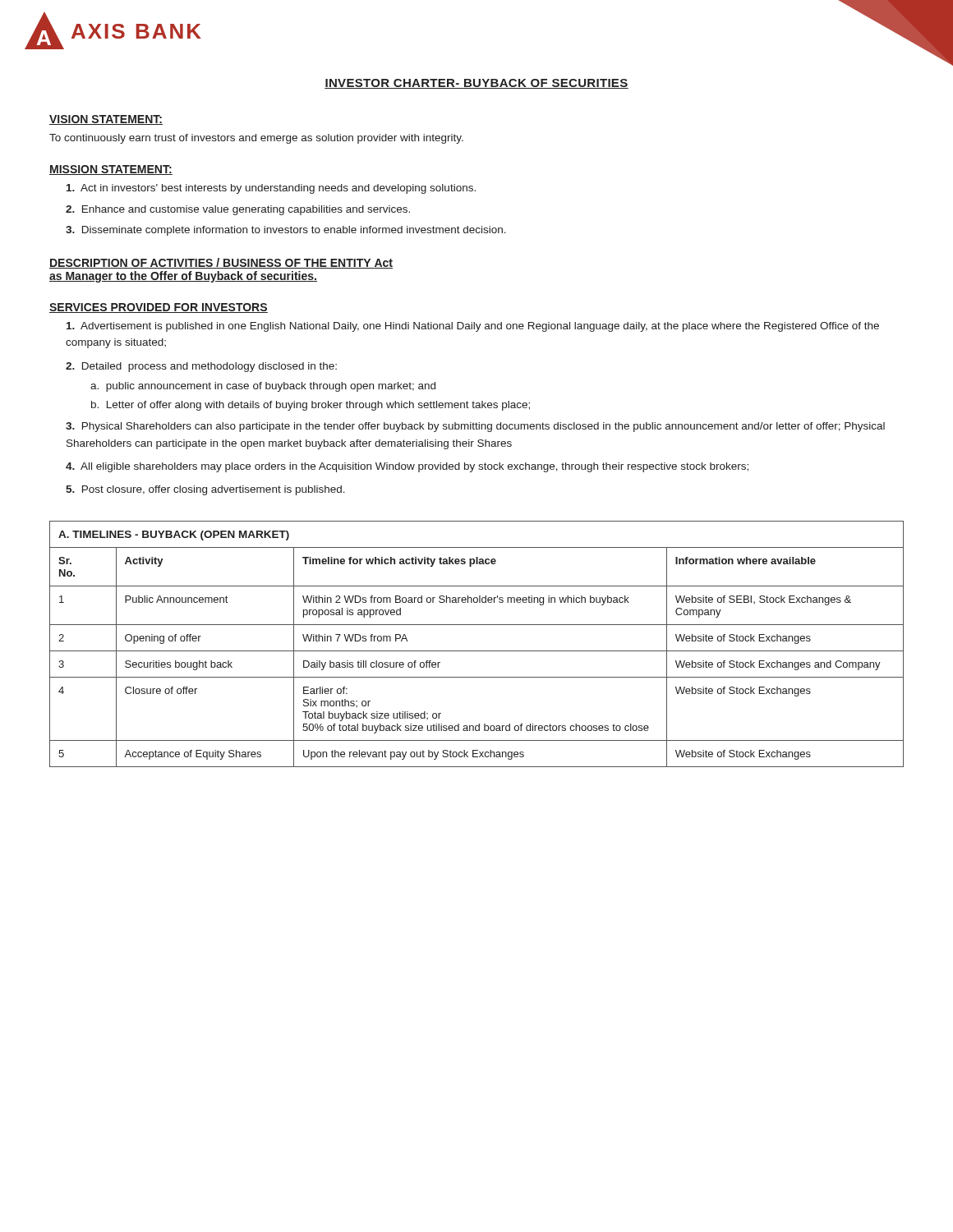Image resolution: width=953 pixels, height=1232 pixels.
Task: Navigate to the region starting "3. Physical Shareholders can also"
Action: click(x=485, y=435)
